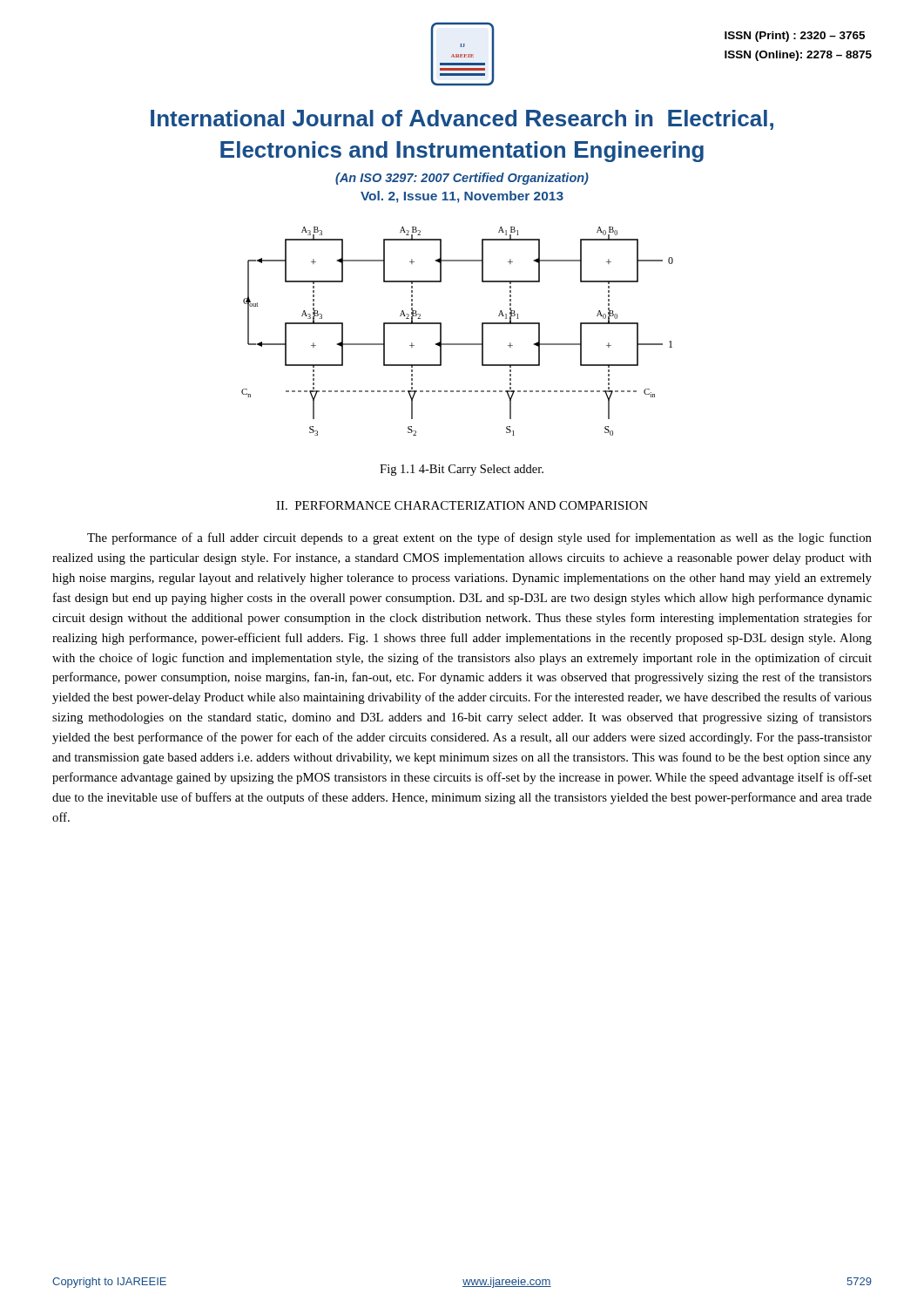Screen dimensions: 1307x924
Task: Locate the block of text that opens with "The performance of a full adder"
Action: pos(462,678)
